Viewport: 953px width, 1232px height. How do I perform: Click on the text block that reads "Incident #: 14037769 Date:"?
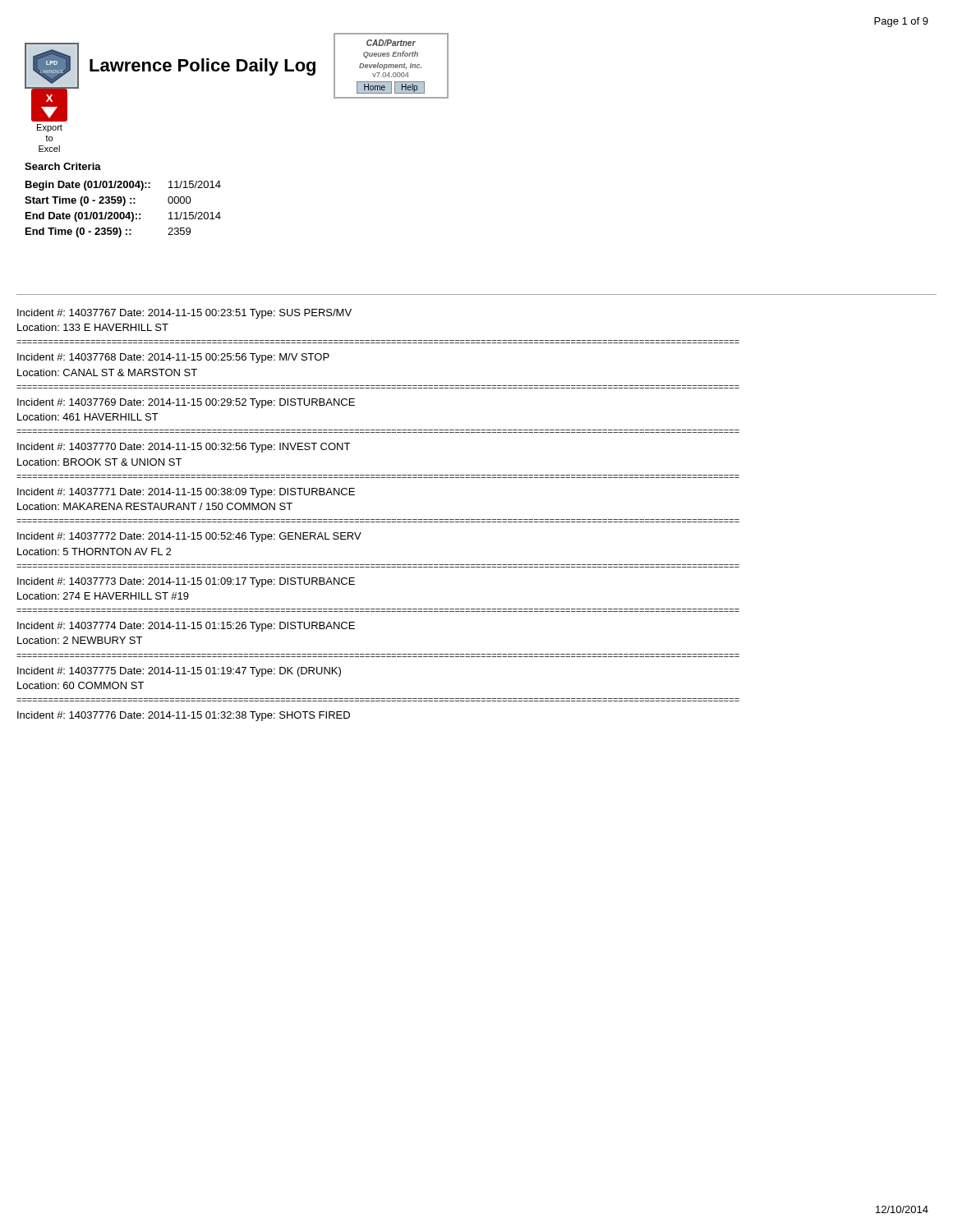coord(186,409)
